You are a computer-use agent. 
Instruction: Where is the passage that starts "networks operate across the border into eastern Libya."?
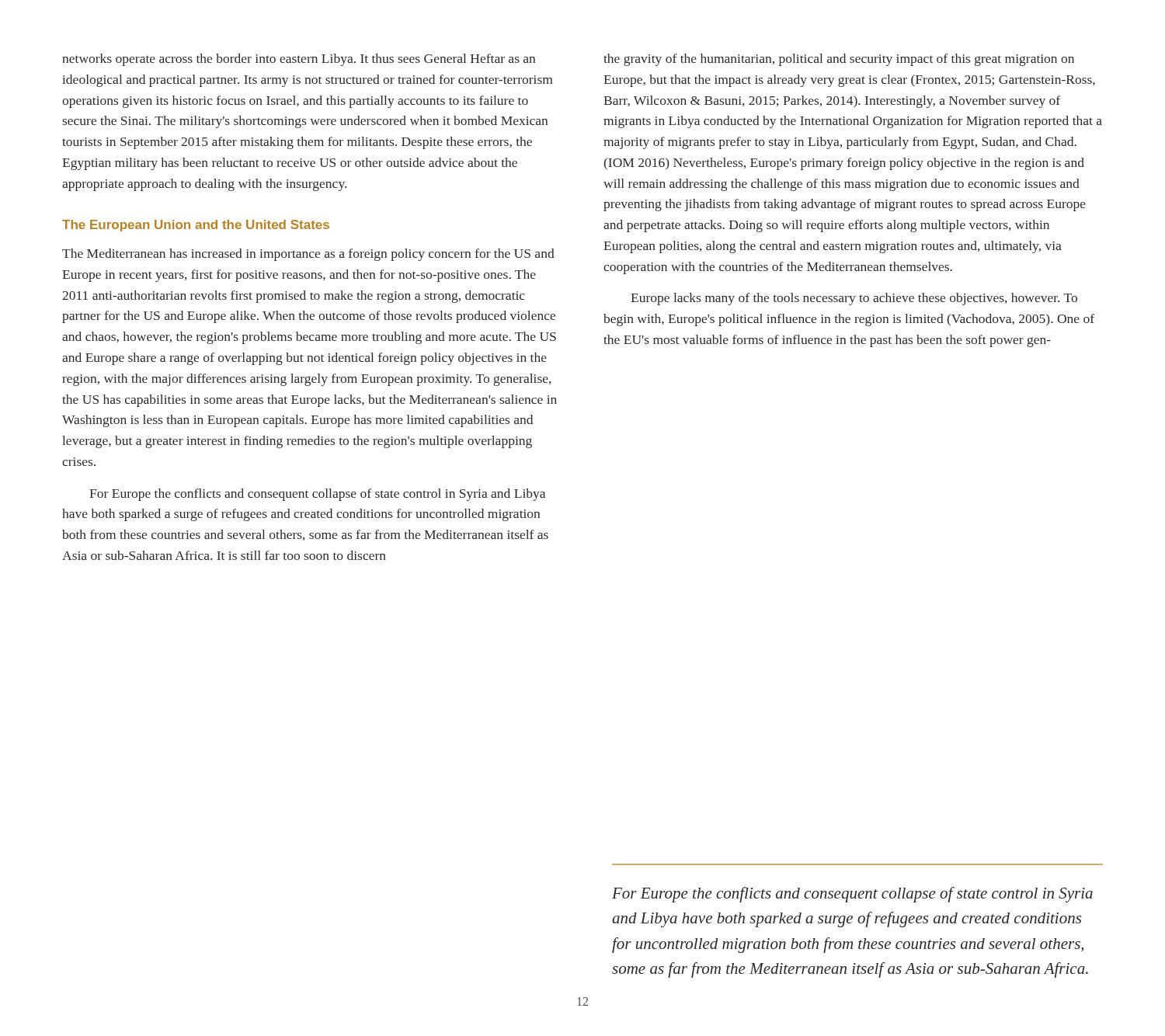[312, 121]
